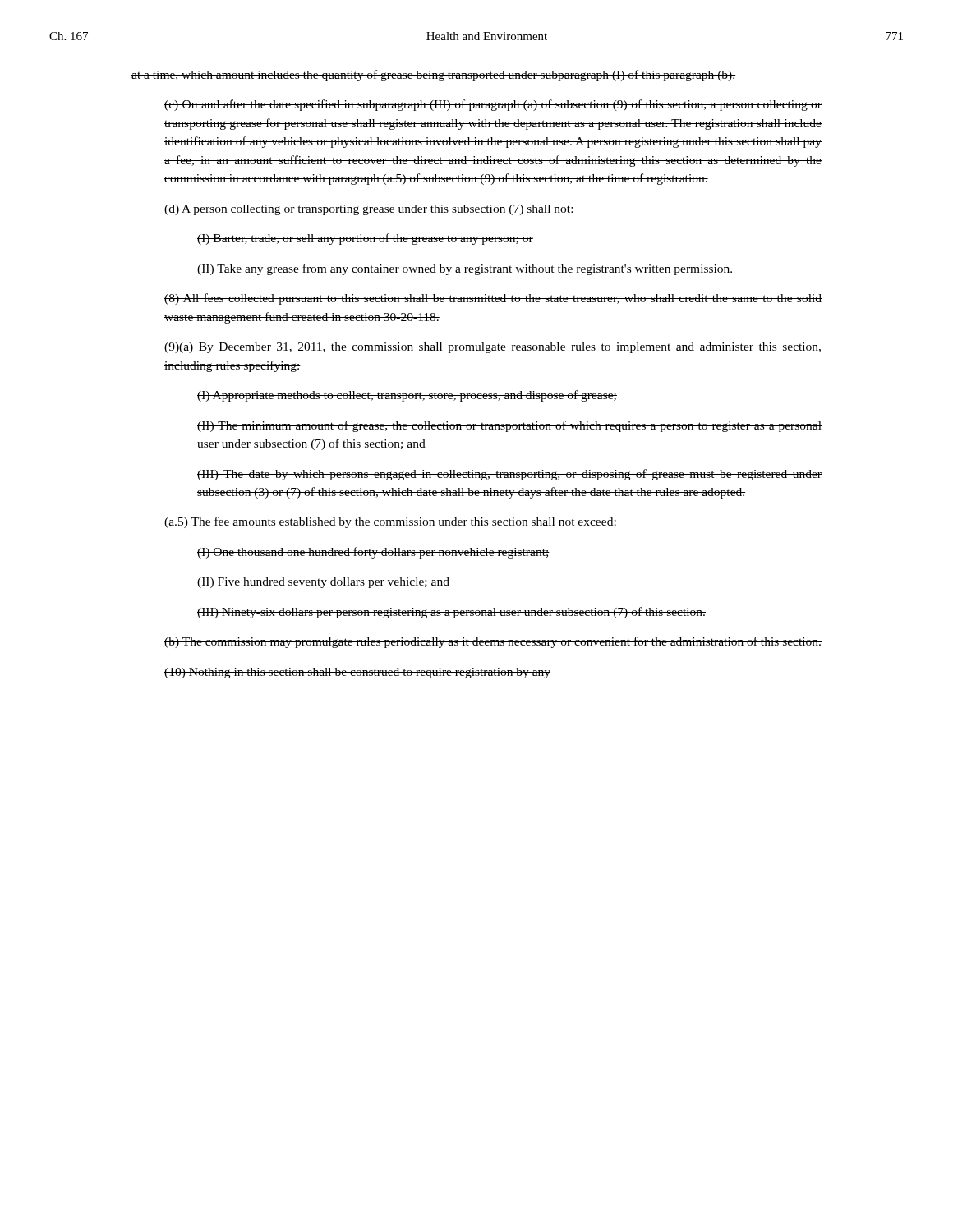Locate the block of text that opens with "(c) On and"
The height and width of the screenshot is (1232, 953).
click(x=493, y=141)
